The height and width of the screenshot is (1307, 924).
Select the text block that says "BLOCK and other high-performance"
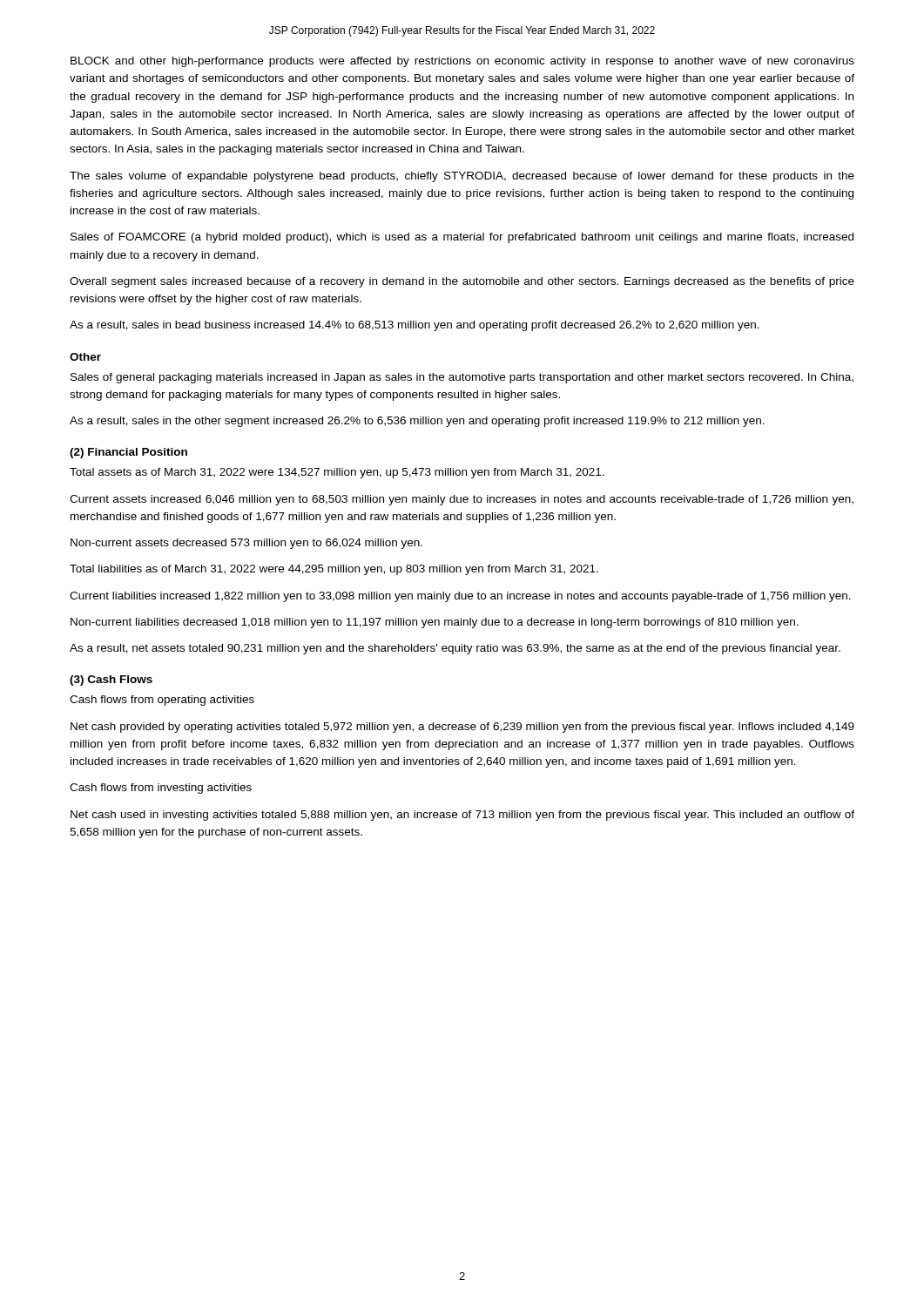462,105
